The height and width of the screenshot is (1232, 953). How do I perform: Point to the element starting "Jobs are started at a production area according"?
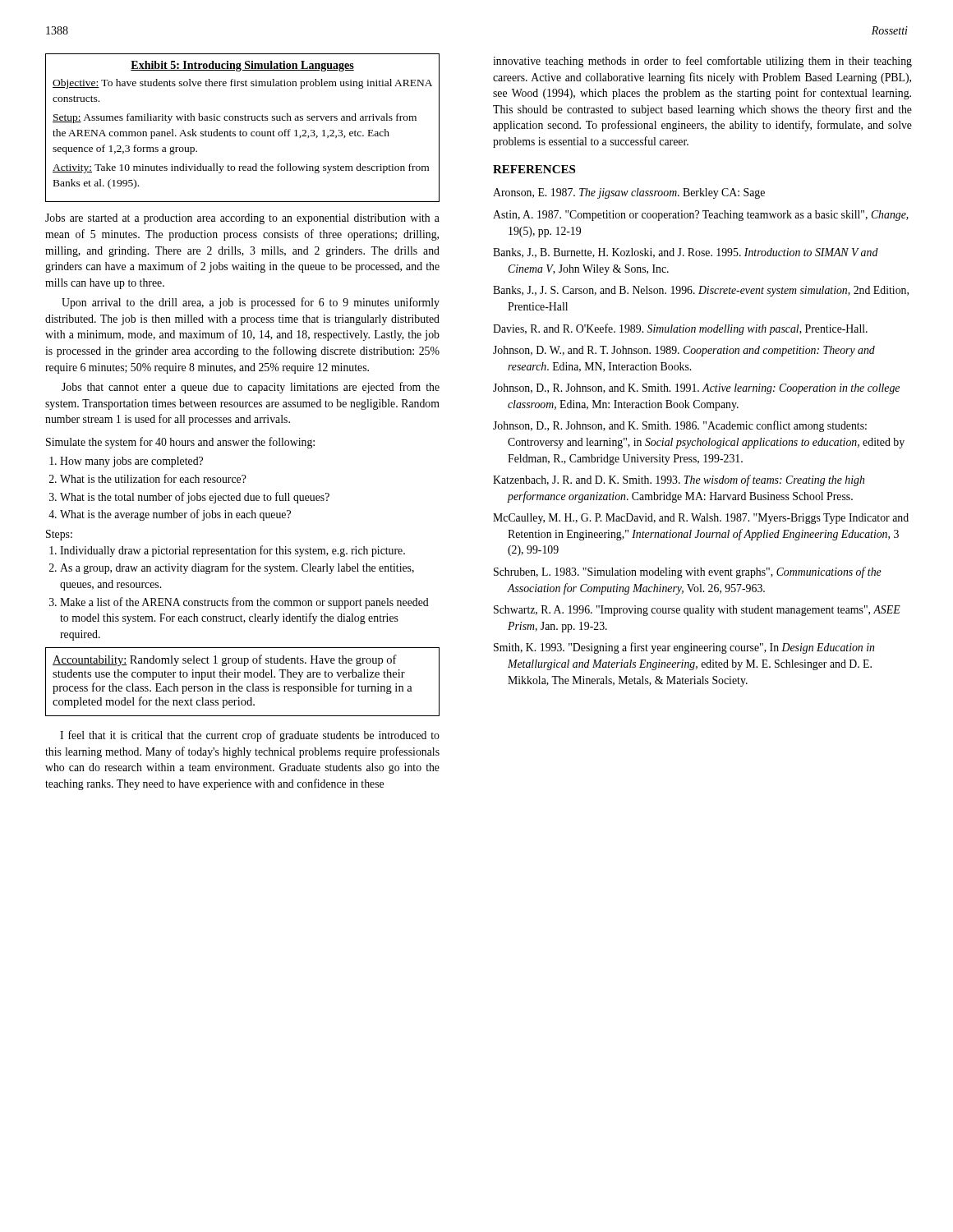pyautogui.click(x=242, y=319)
